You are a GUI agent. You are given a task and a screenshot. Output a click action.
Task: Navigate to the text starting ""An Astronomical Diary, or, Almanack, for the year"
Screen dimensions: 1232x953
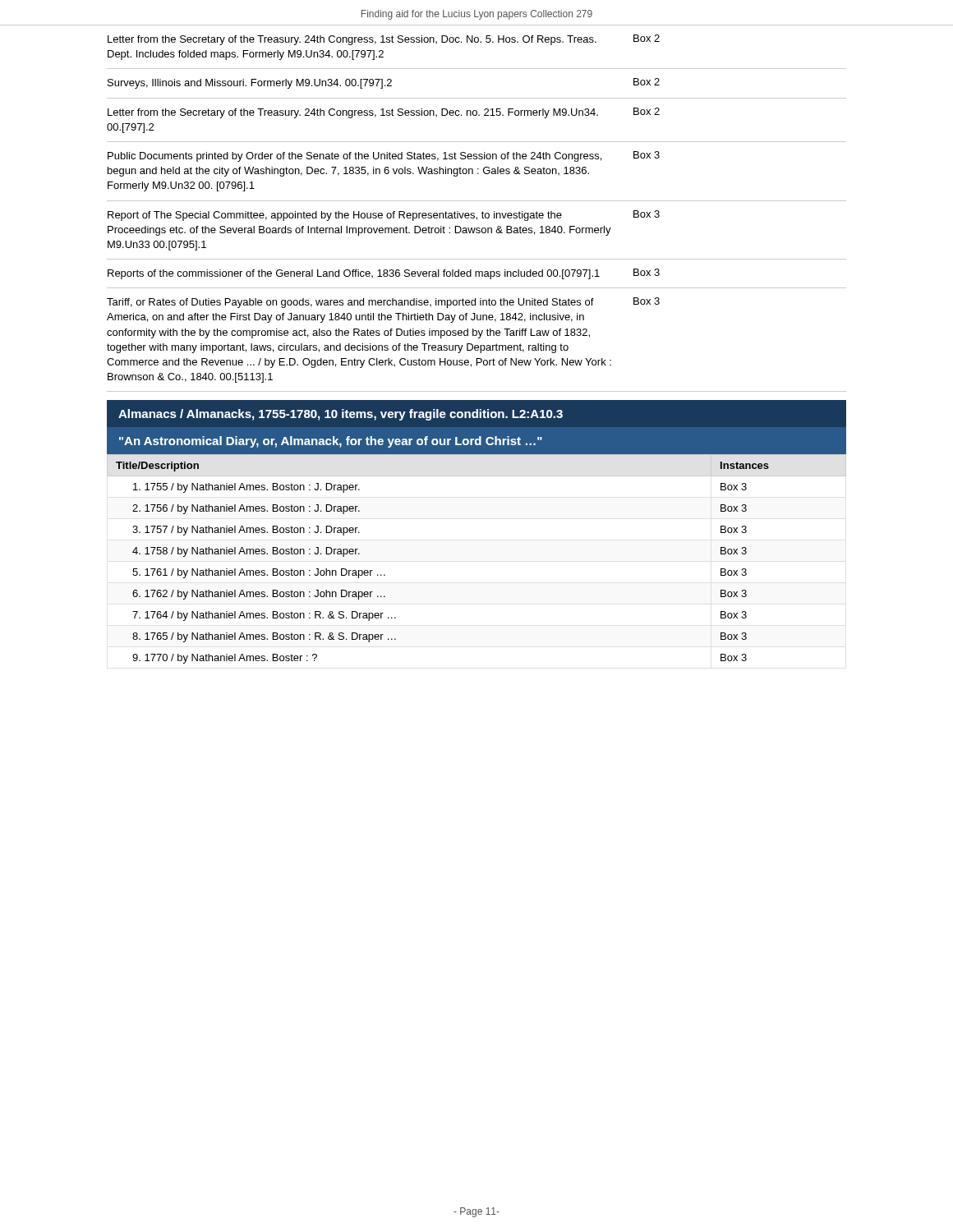330,441
